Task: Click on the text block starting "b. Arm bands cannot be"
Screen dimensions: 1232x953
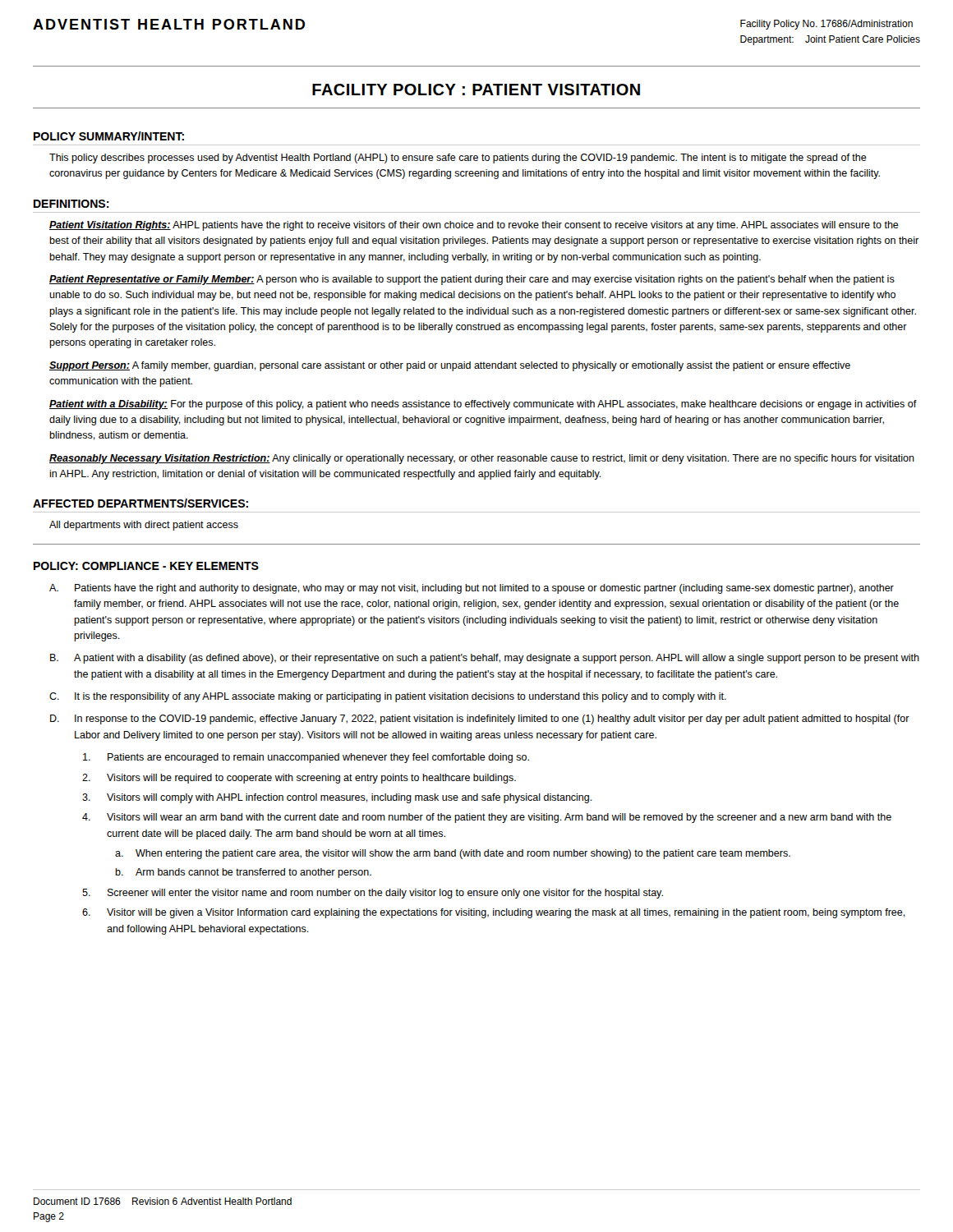Action: tap(243, 873)
